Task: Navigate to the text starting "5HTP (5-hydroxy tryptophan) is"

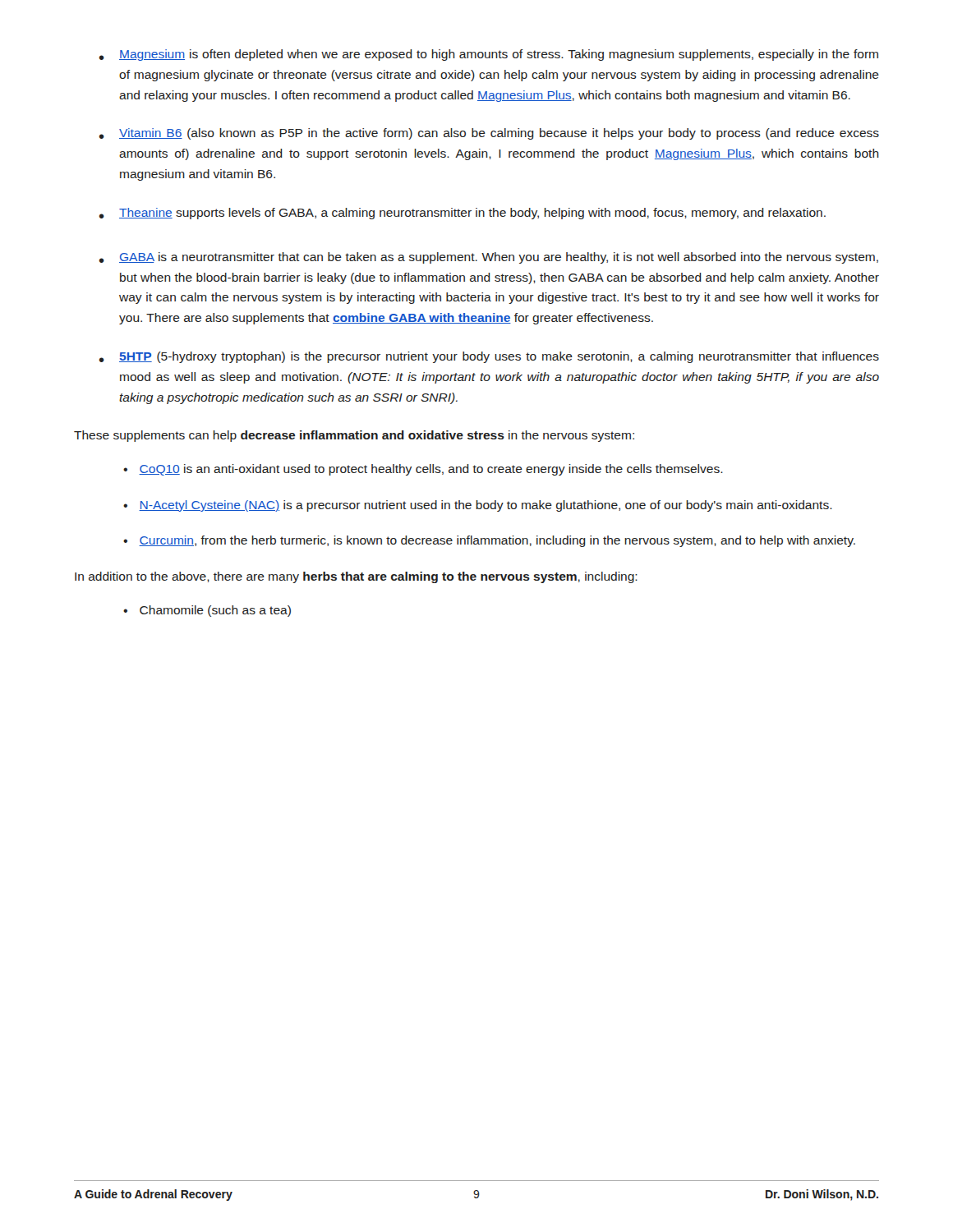Action: click(x=499, y=377)
